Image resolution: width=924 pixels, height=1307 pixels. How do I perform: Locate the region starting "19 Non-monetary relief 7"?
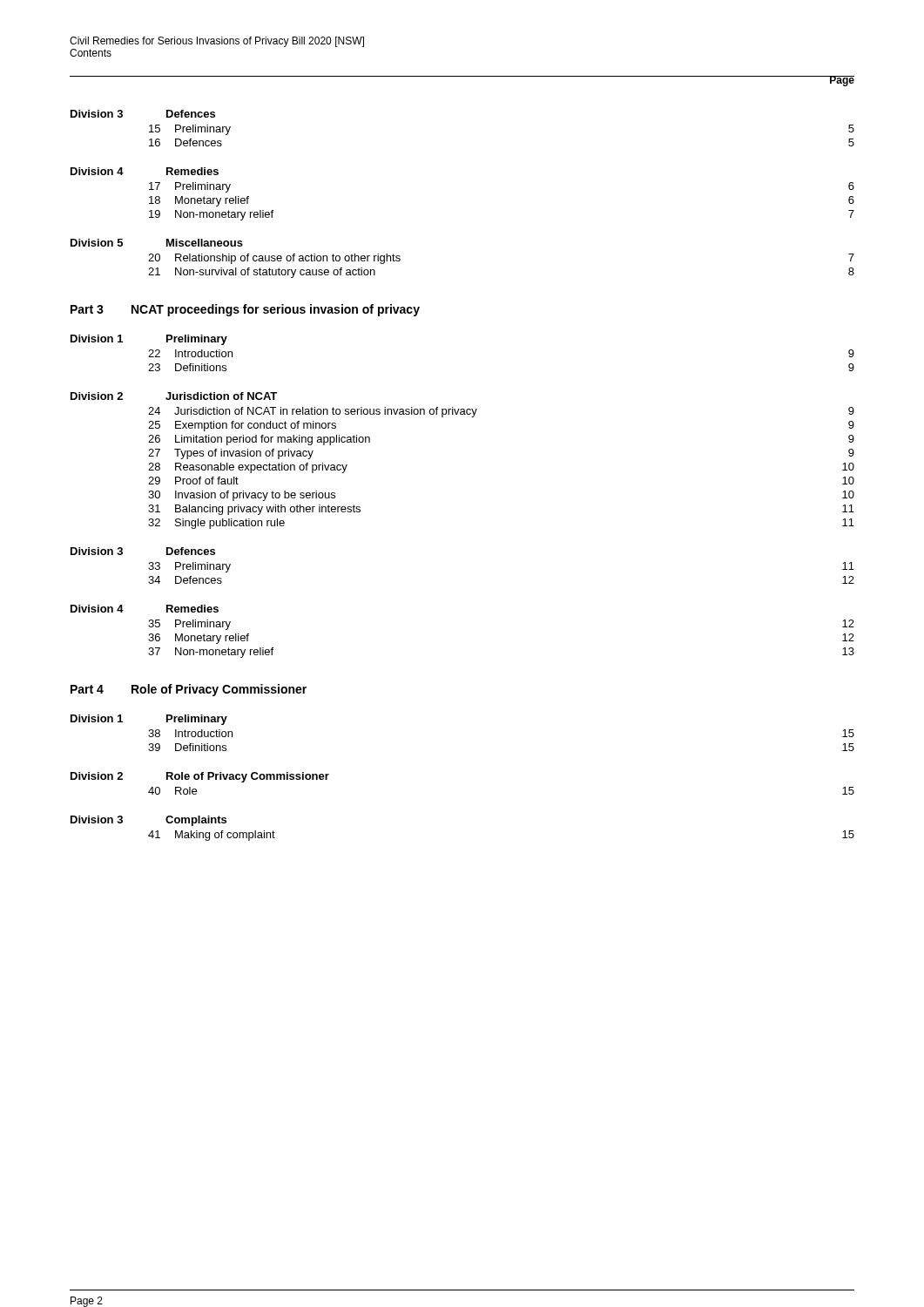coord(223,215)
